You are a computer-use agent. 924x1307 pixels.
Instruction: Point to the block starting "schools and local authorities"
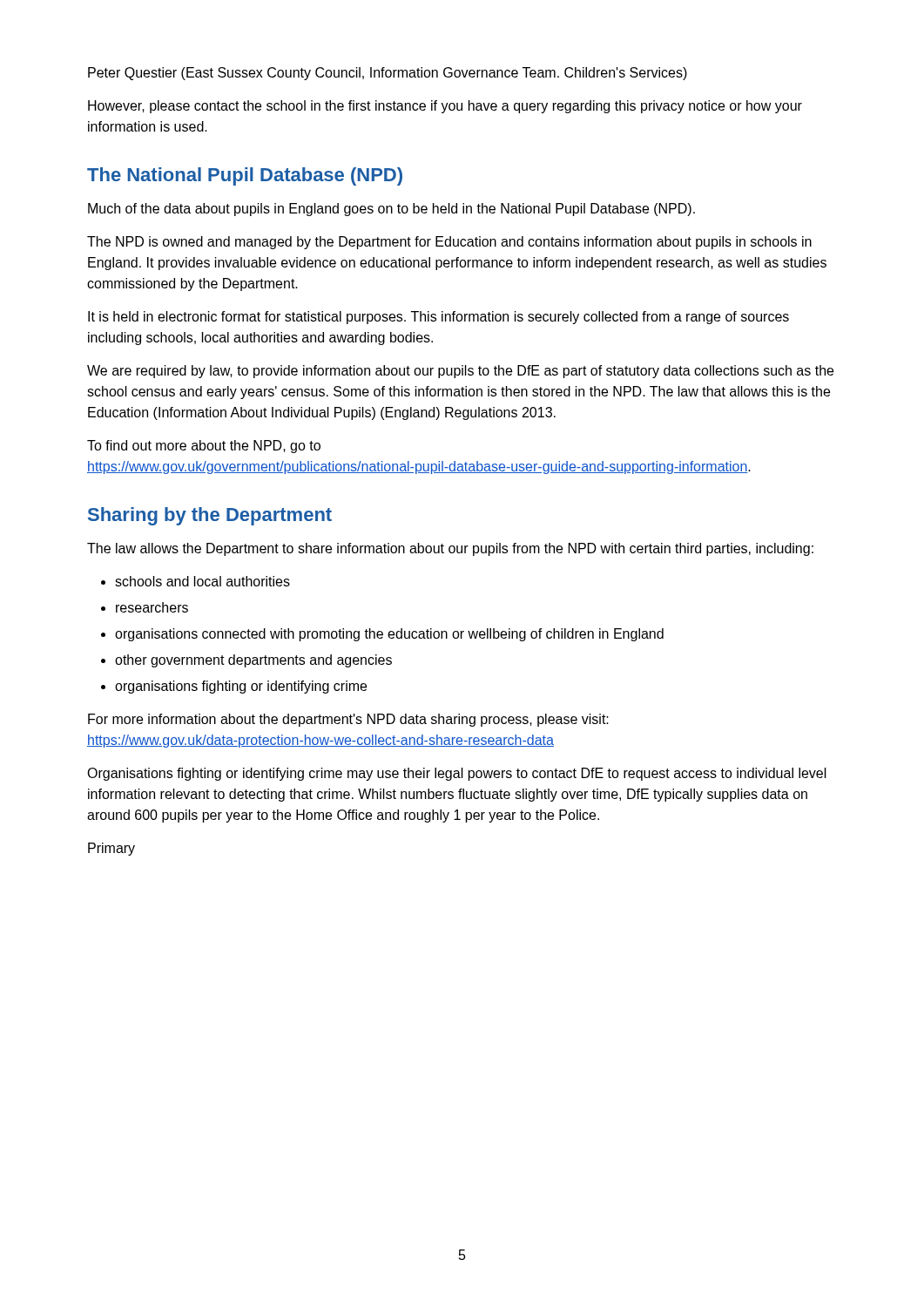click(202, 582)
